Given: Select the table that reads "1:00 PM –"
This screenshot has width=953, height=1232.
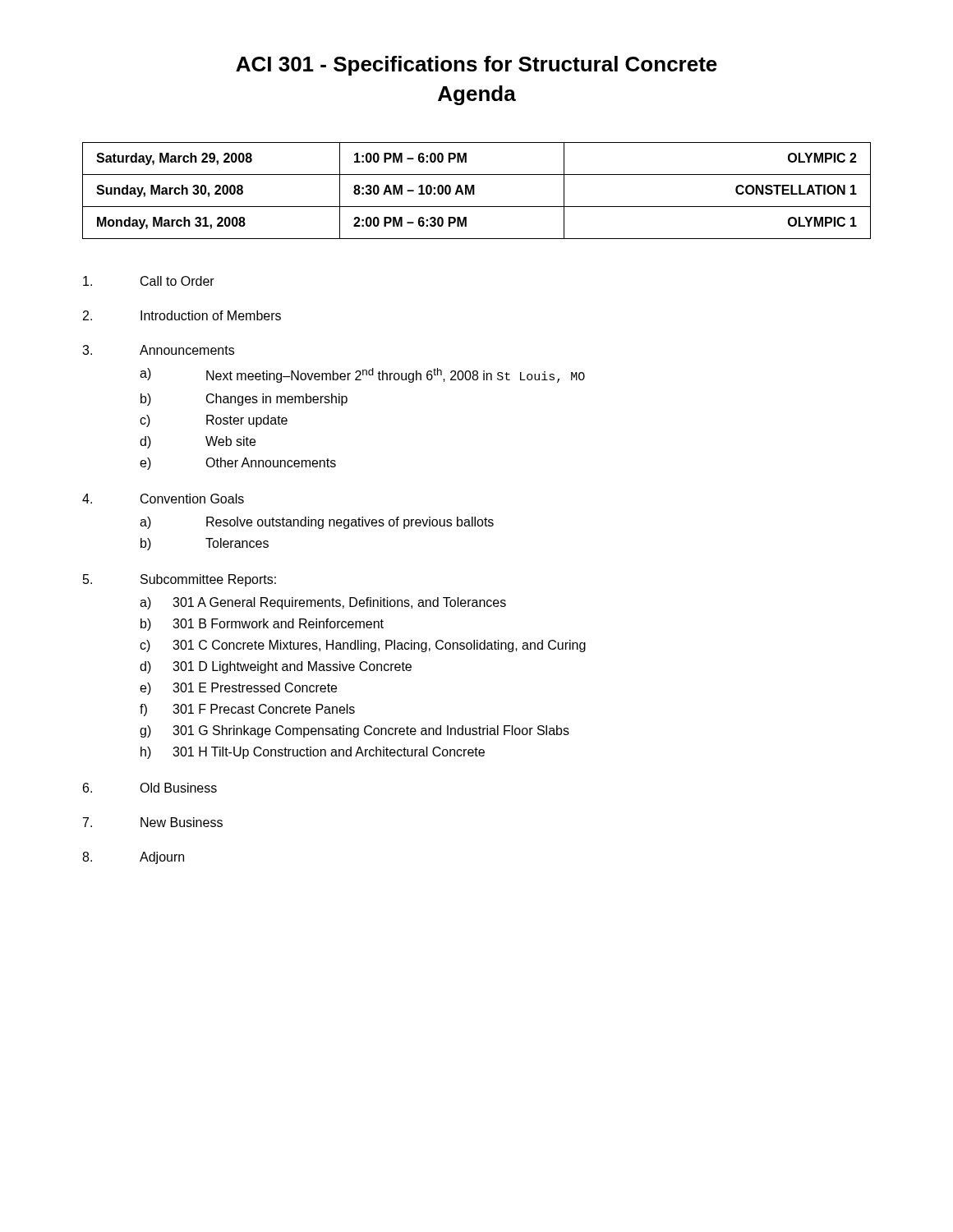Looking at the screenshot, I should 476,190.
